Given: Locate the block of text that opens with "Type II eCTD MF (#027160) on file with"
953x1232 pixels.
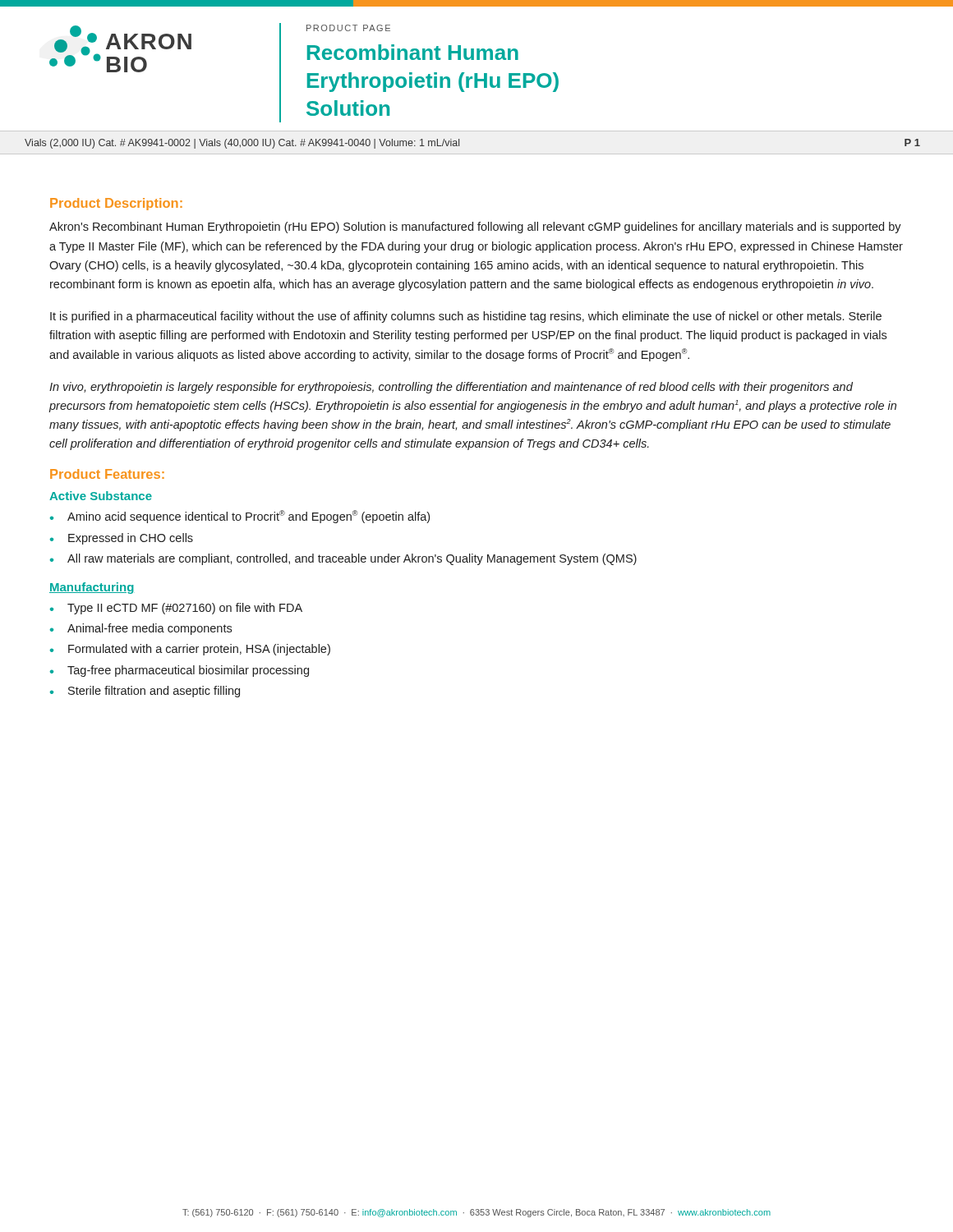Looking at the screenshot, I should [185, 608].
